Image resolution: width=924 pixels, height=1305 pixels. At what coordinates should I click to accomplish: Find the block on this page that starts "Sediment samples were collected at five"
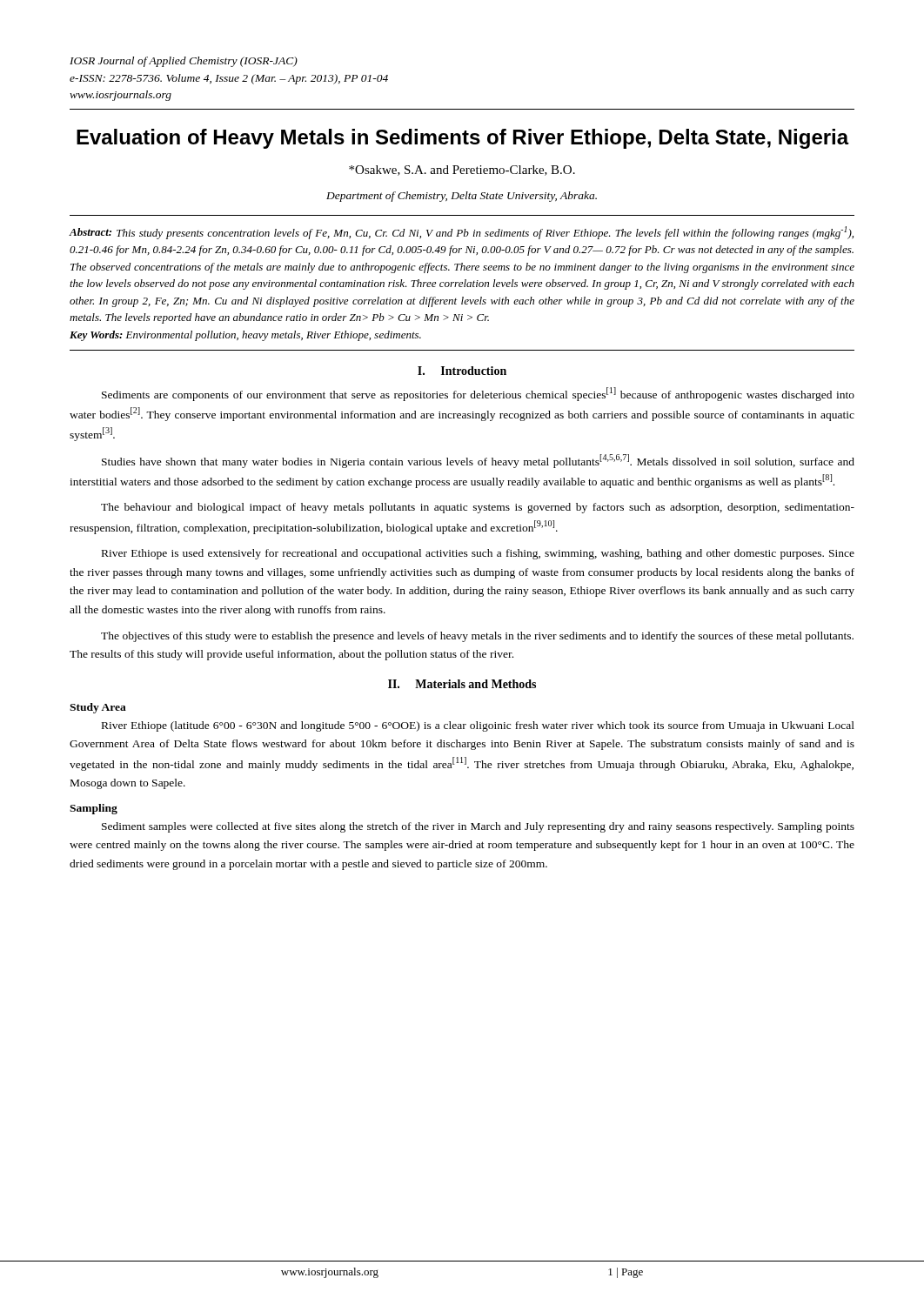pos(462,845)
